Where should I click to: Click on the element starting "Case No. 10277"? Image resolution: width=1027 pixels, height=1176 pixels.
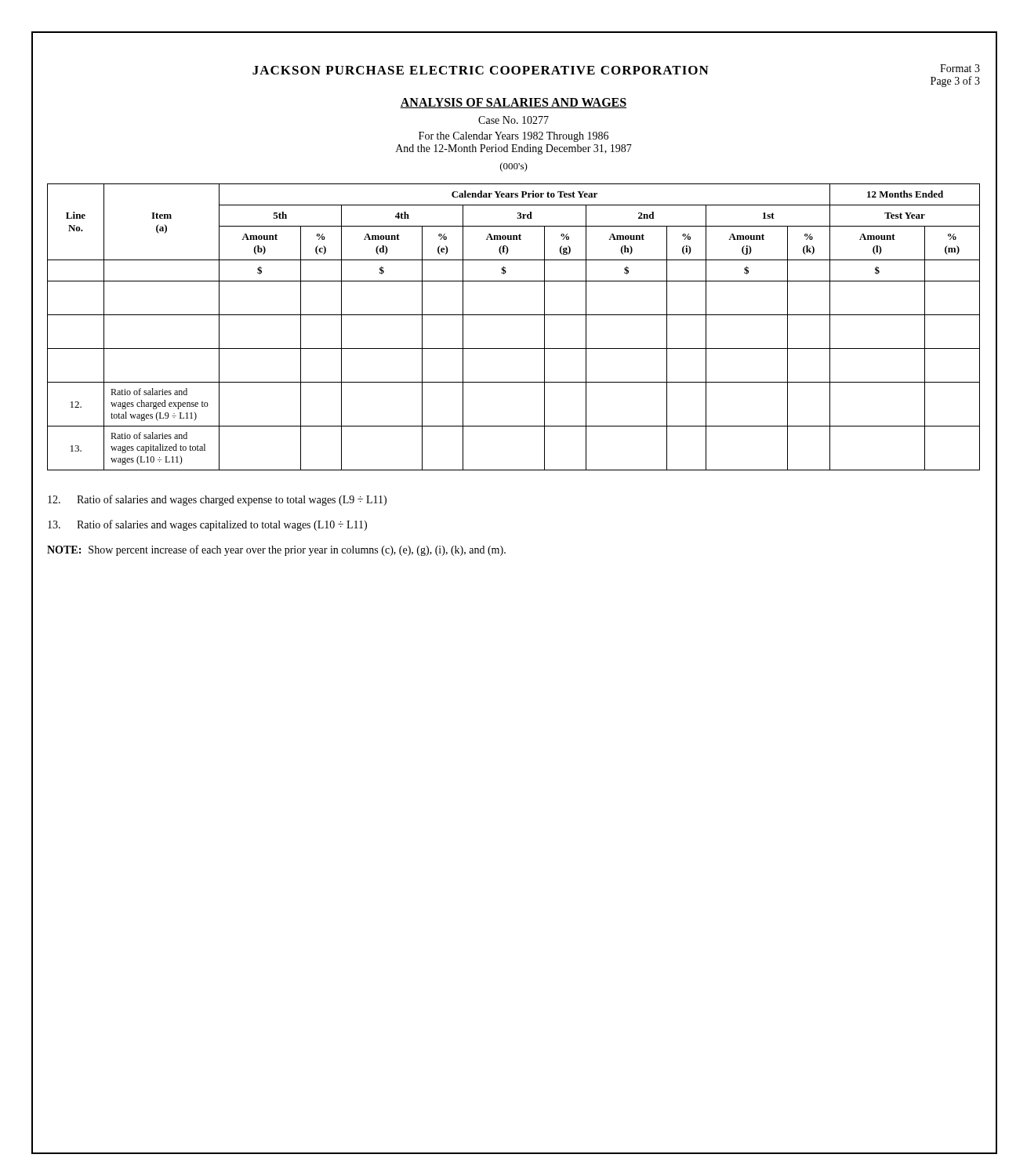tap(514, 120)
